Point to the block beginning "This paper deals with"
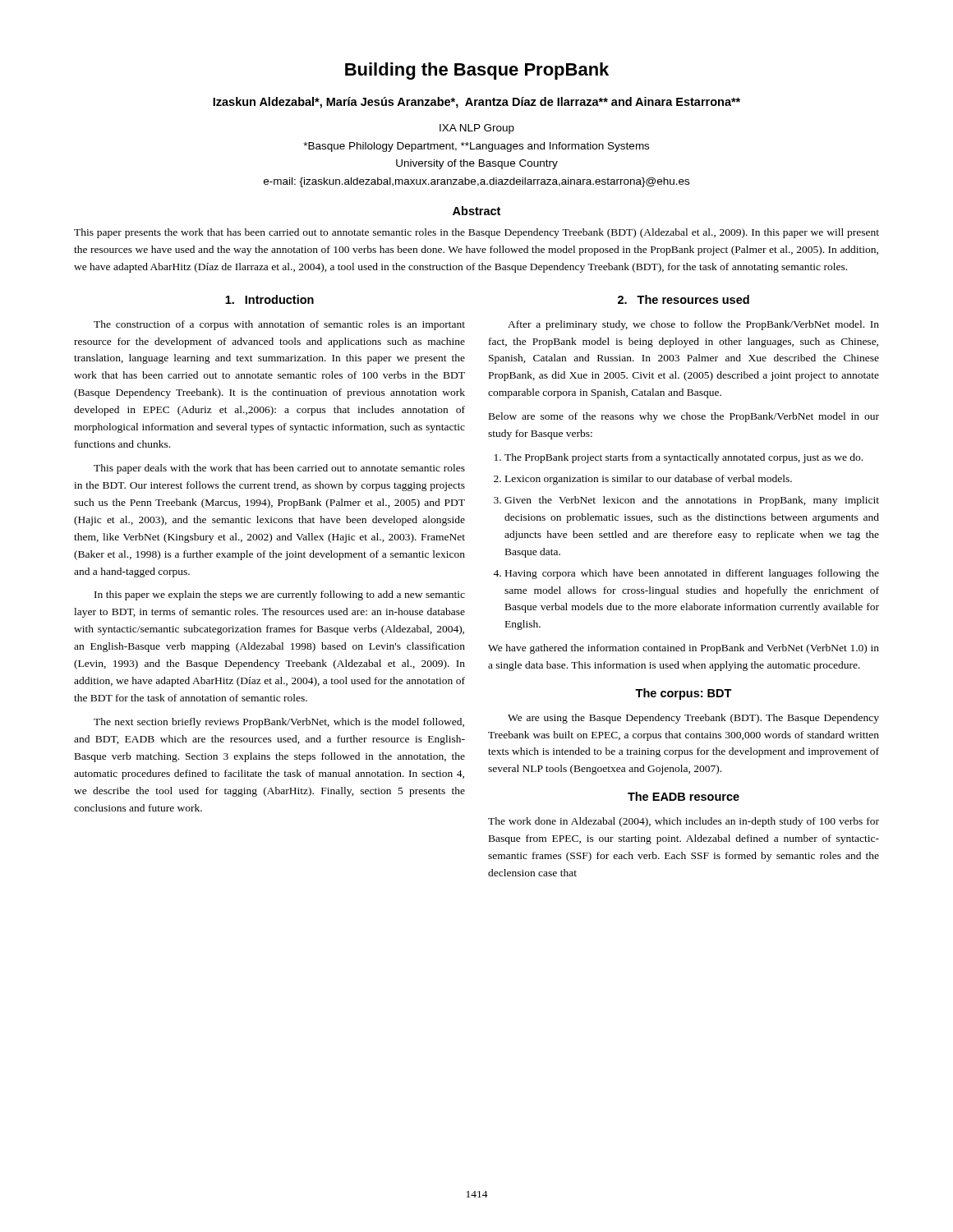Viewport: 953px width, 1232px height. (269, 519)
